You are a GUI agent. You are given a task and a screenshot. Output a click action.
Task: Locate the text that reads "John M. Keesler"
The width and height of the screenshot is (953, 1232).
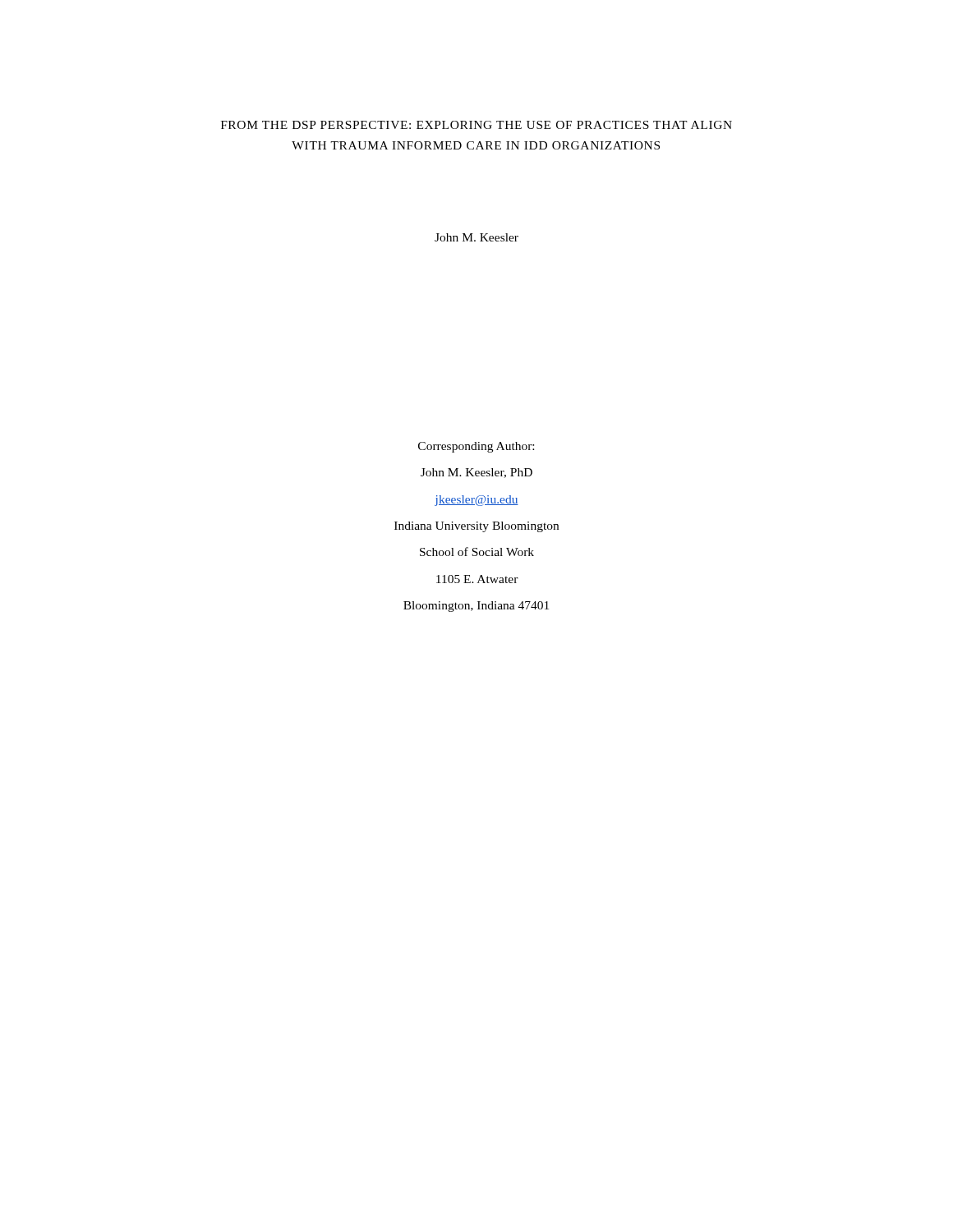[476, 237]
